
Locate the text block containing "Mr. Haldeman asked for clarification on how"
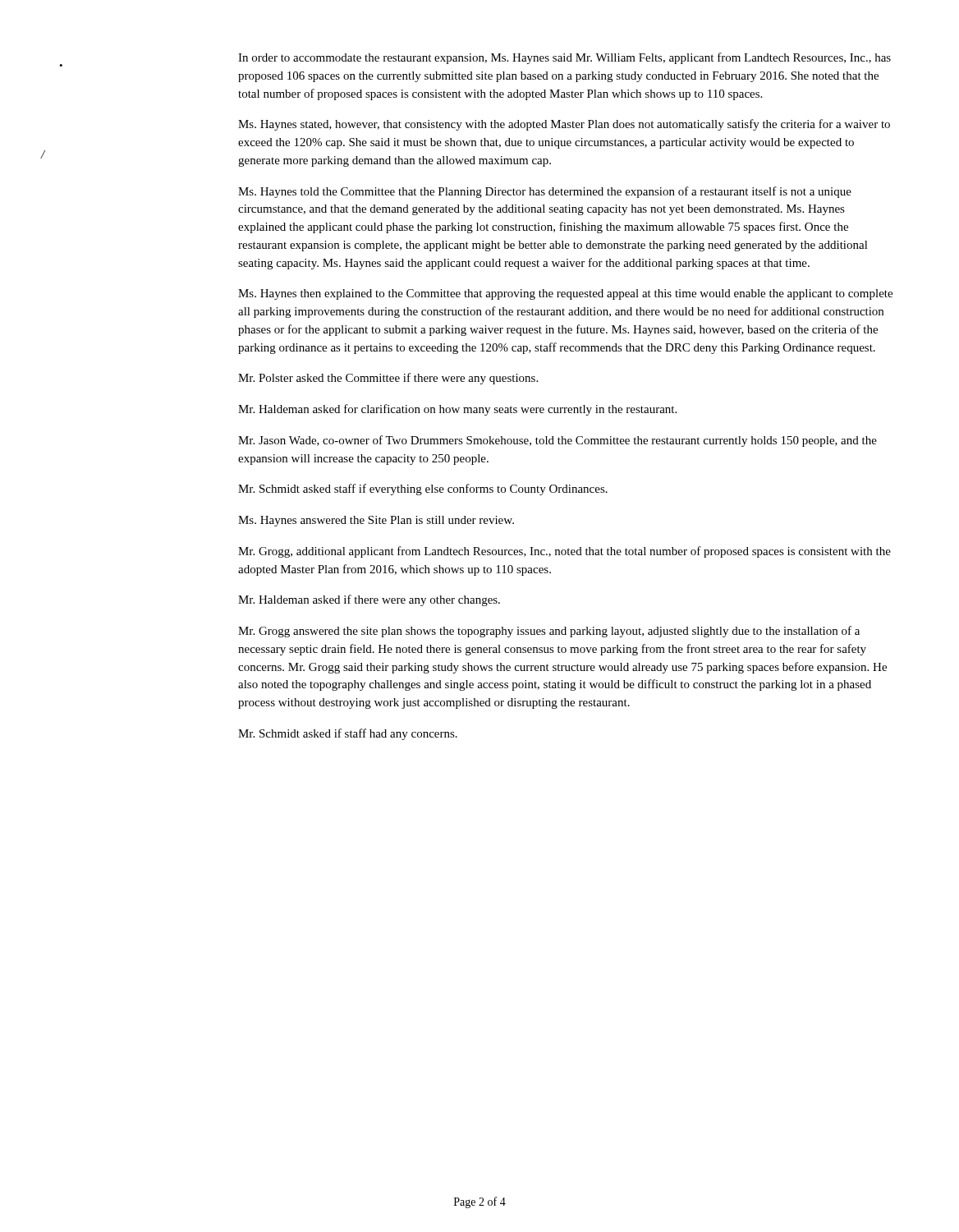(458, 409)
